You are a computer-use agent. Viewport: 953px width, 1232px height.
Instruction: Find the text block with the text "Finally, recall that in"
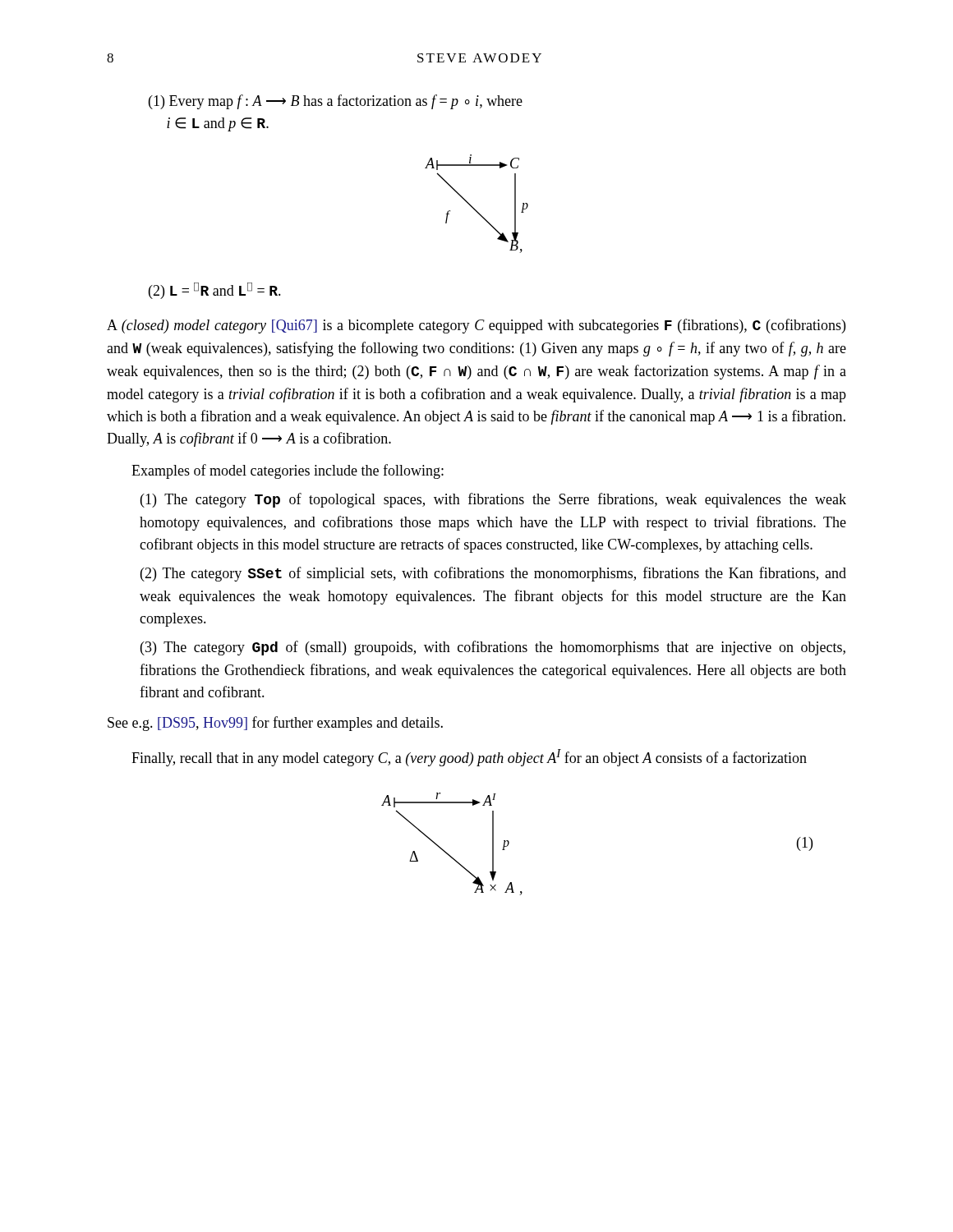(469, 756)
